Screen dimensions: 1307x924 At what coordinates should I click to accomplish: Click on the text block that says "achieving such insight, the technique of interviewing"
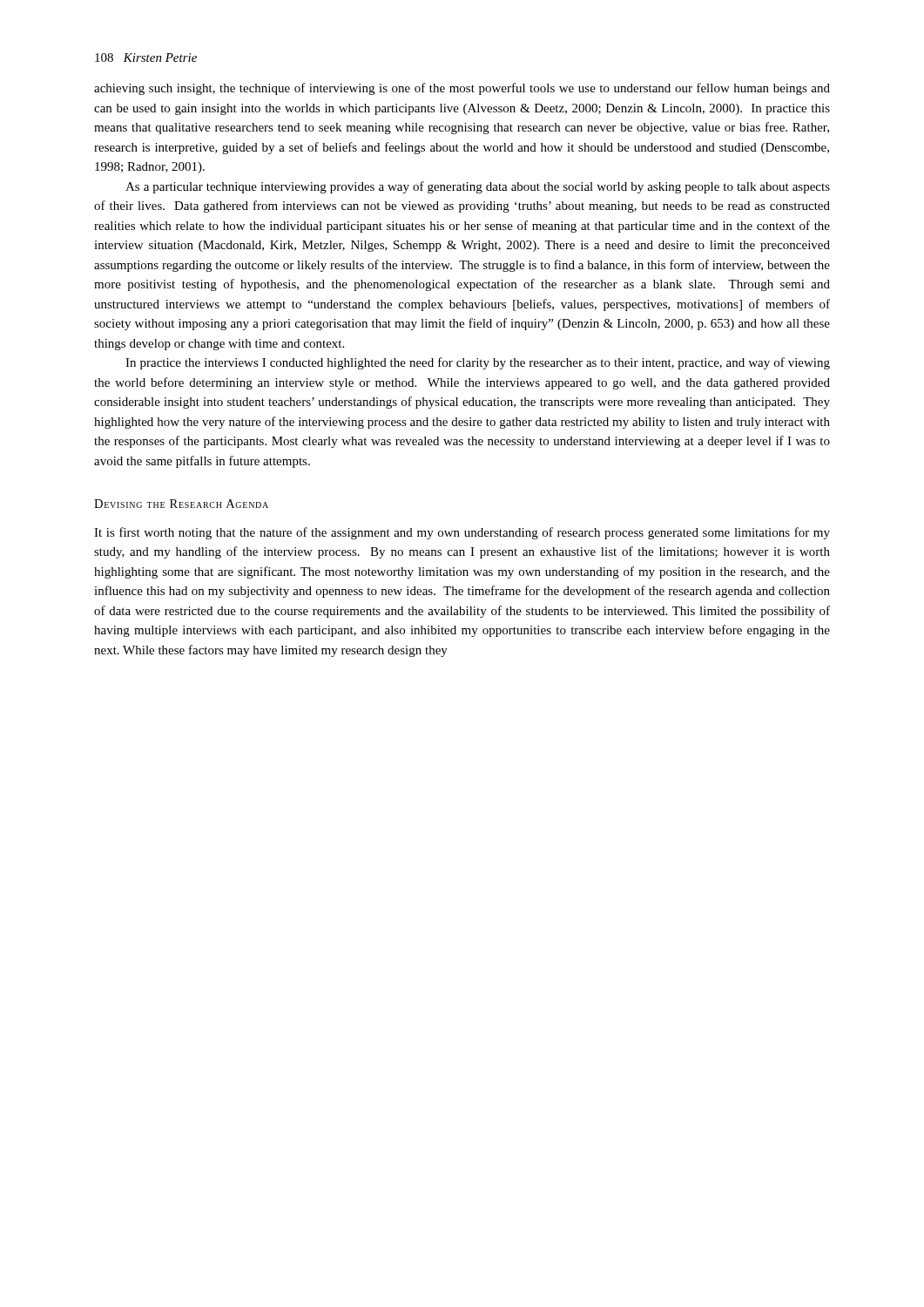click(462, 127)
